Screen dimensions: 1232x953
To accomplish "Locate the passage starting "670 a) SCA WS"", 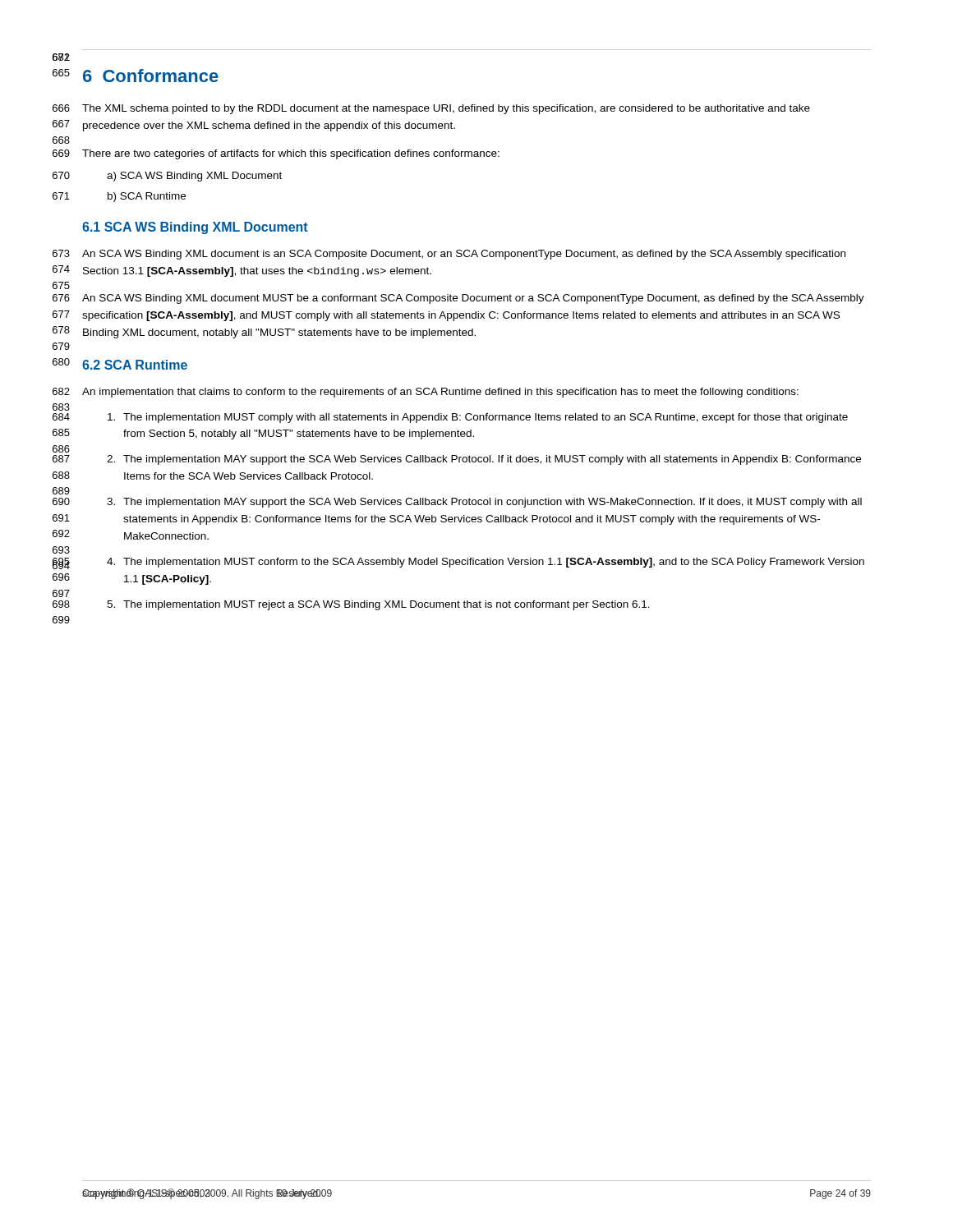I will click(x=194, y=177).
